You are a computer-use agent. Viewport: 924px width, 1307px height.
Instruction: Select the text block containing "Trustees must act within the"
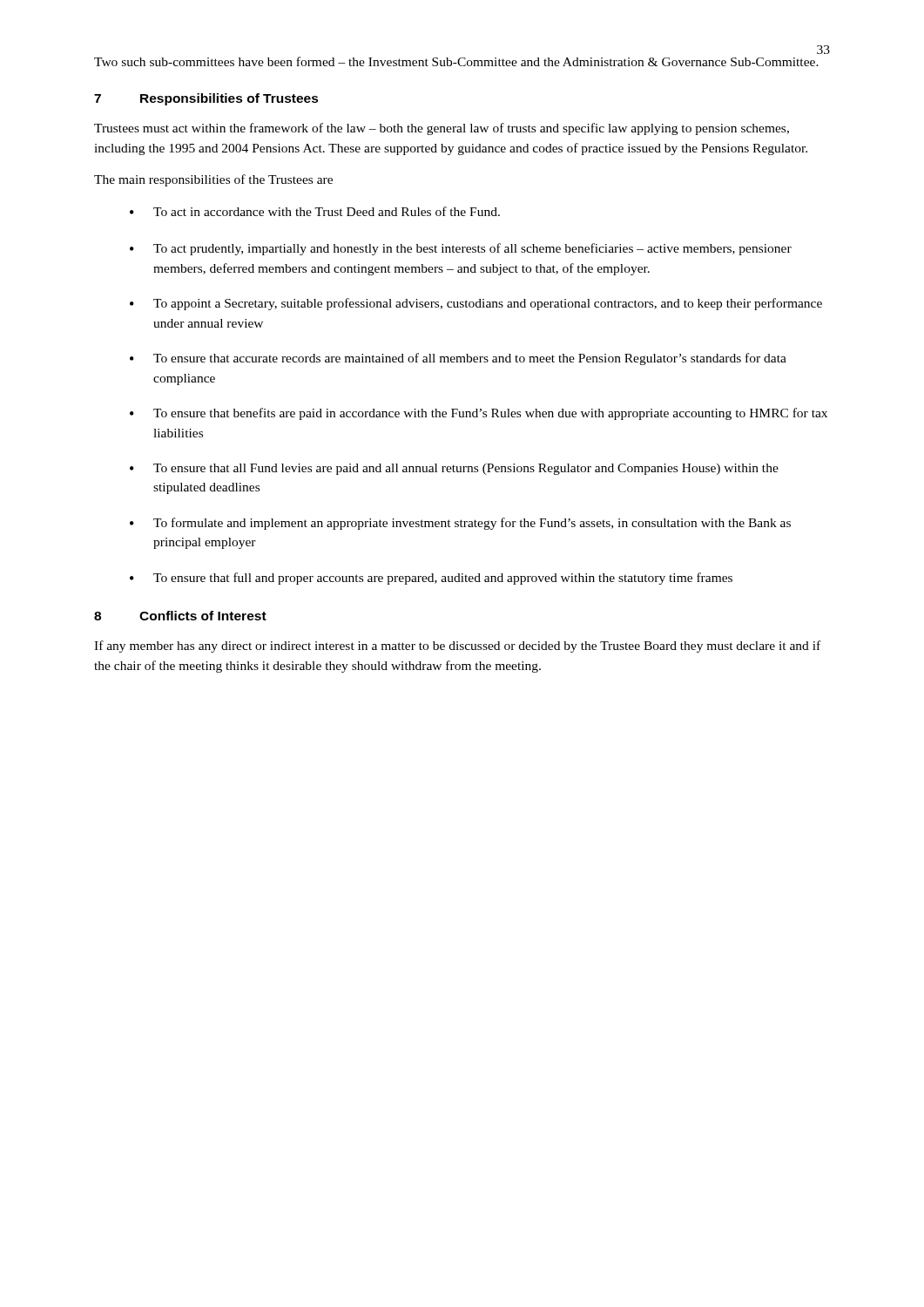pos(462,138)
